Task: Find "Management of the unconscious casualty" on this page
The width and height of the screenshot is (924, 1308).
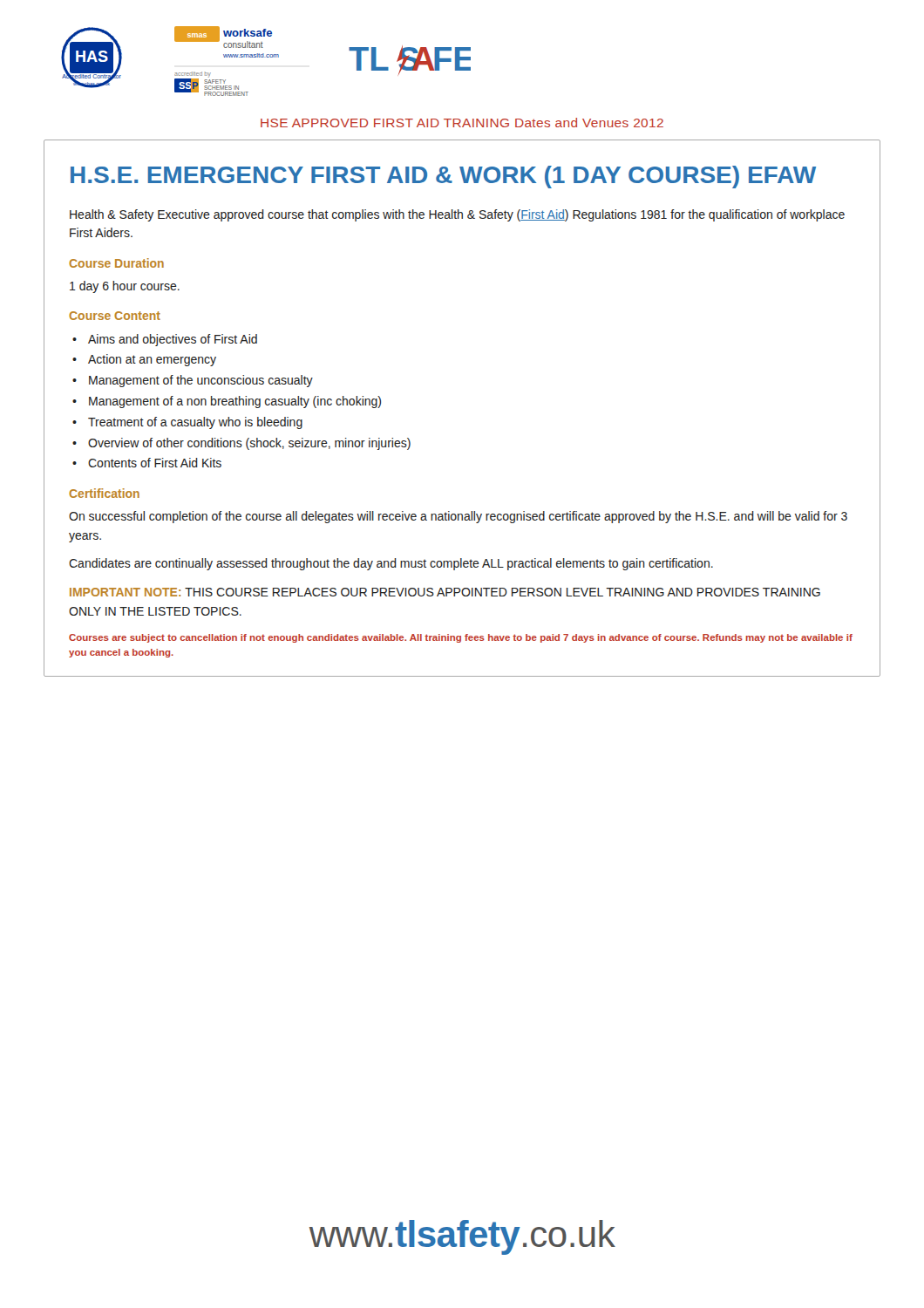Action: (200, 380)
